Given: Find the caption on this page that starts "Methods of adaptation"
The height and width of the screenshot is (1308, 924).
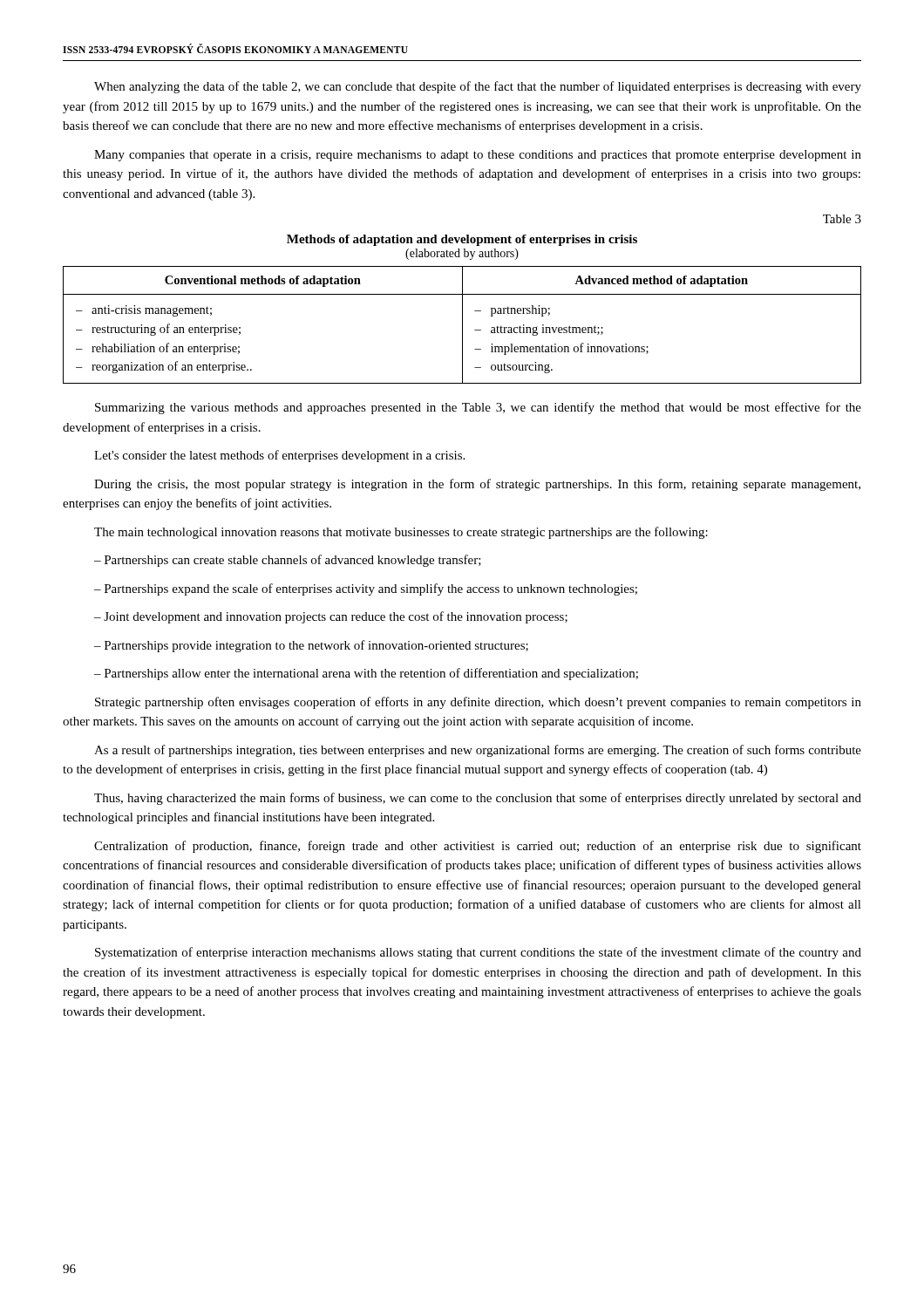Looking at the screenshot, I should coord(462,246).
